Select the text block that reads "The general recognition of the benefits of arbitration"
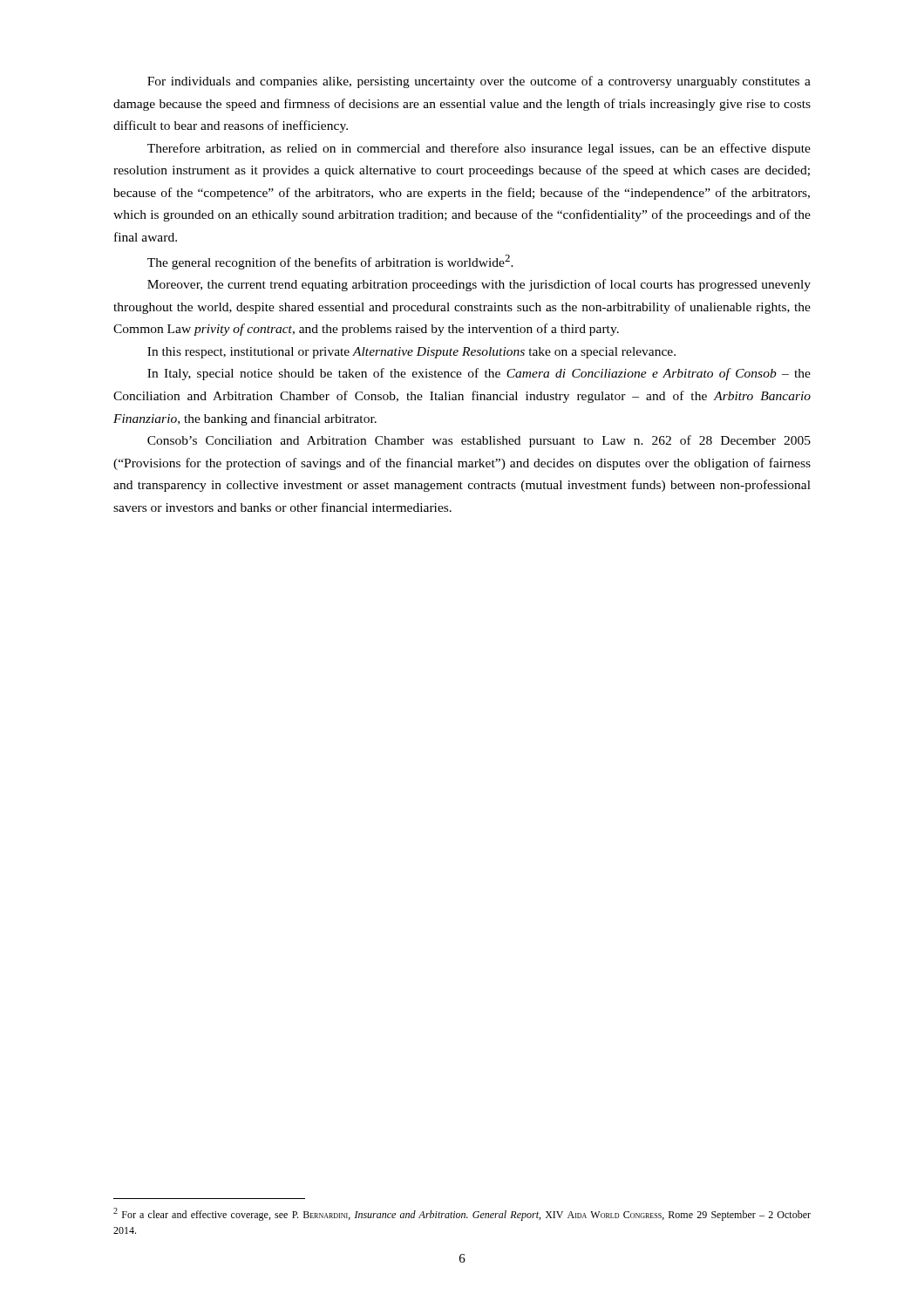Image resolution: width=924 pixels, height=1308 pixels. tap(462, 261)
